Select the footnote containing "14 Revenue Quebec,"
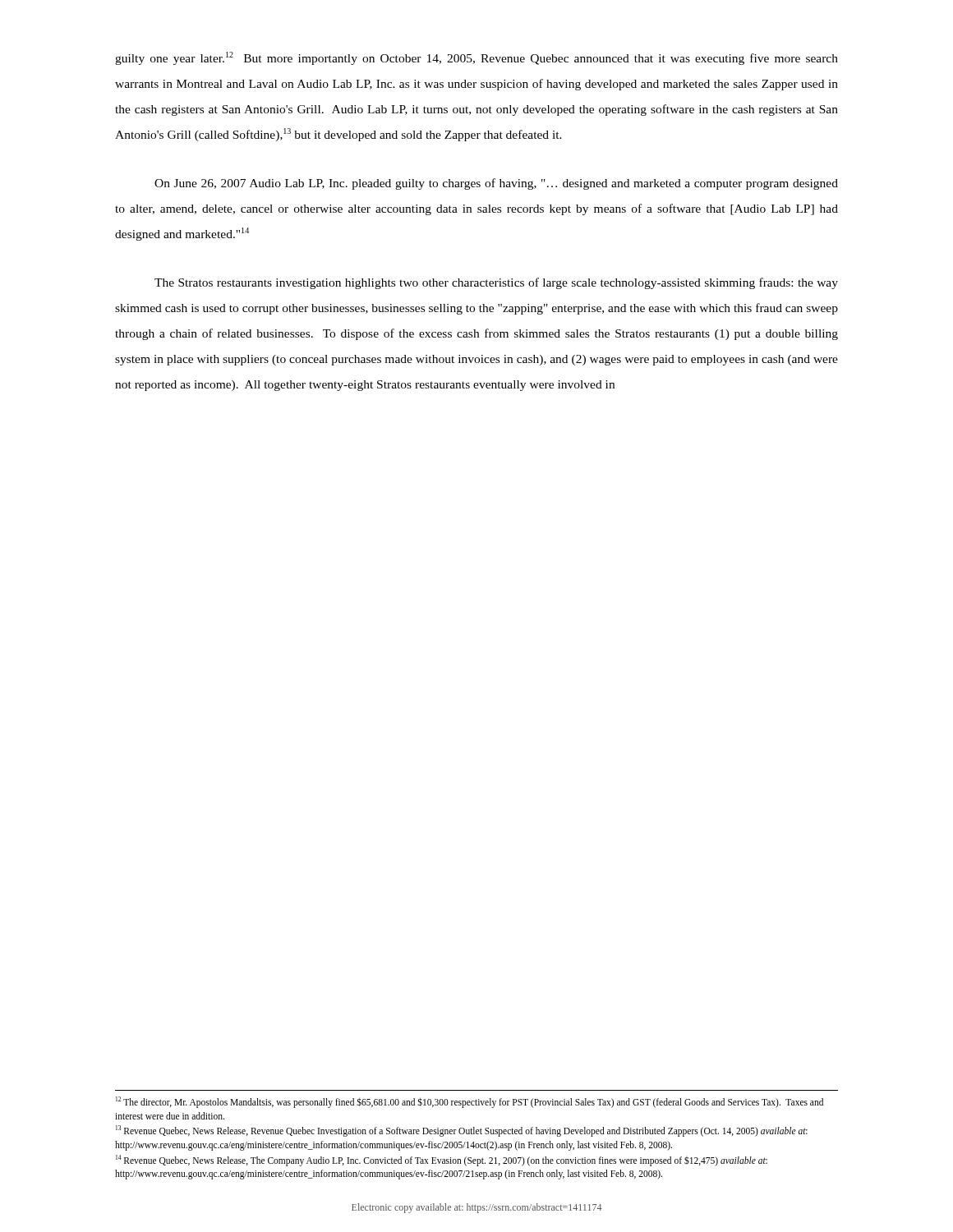953x1232 pixels. (x=442, y=1166)
